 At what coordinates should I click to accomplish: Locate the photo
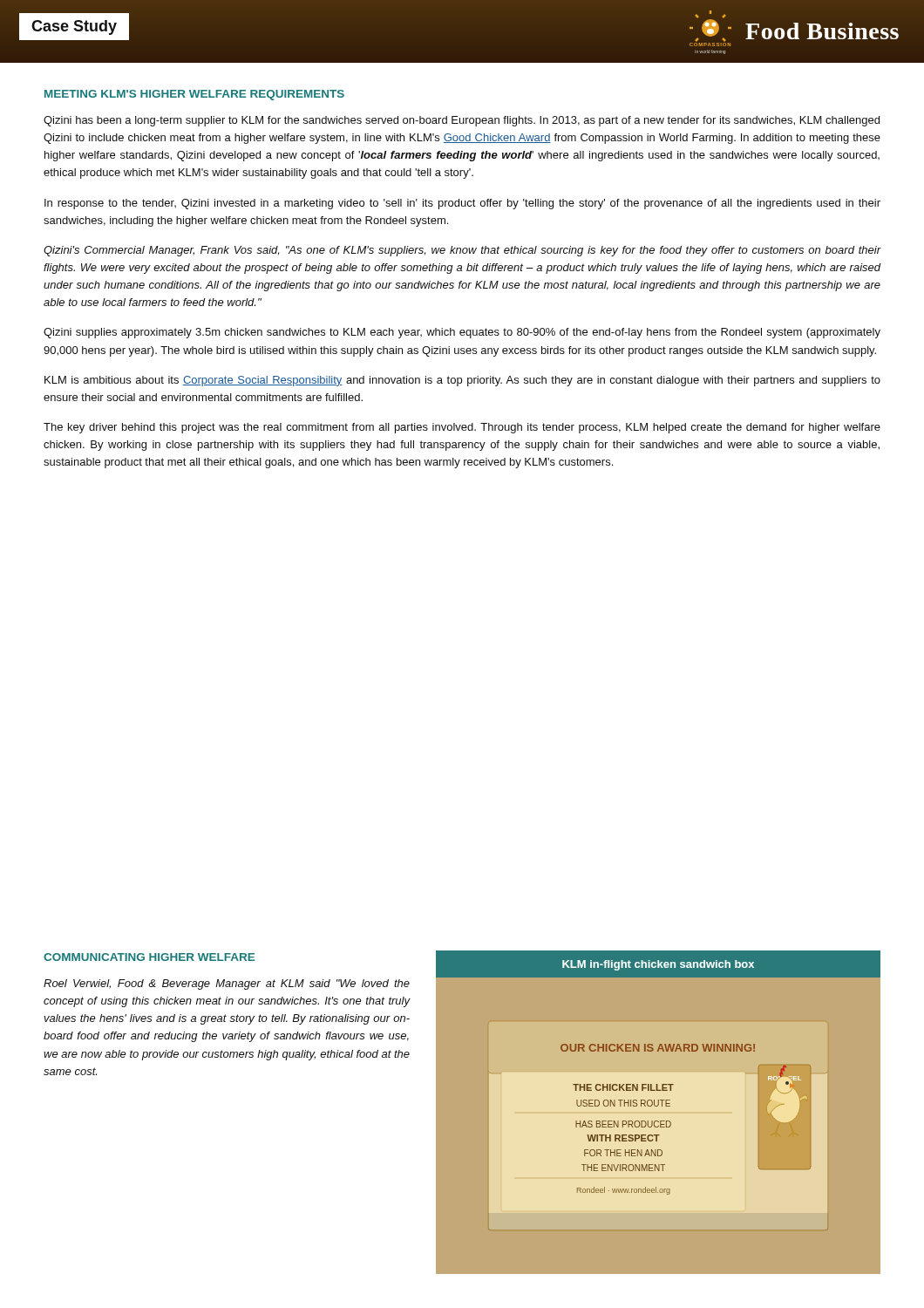(658, 1126)
